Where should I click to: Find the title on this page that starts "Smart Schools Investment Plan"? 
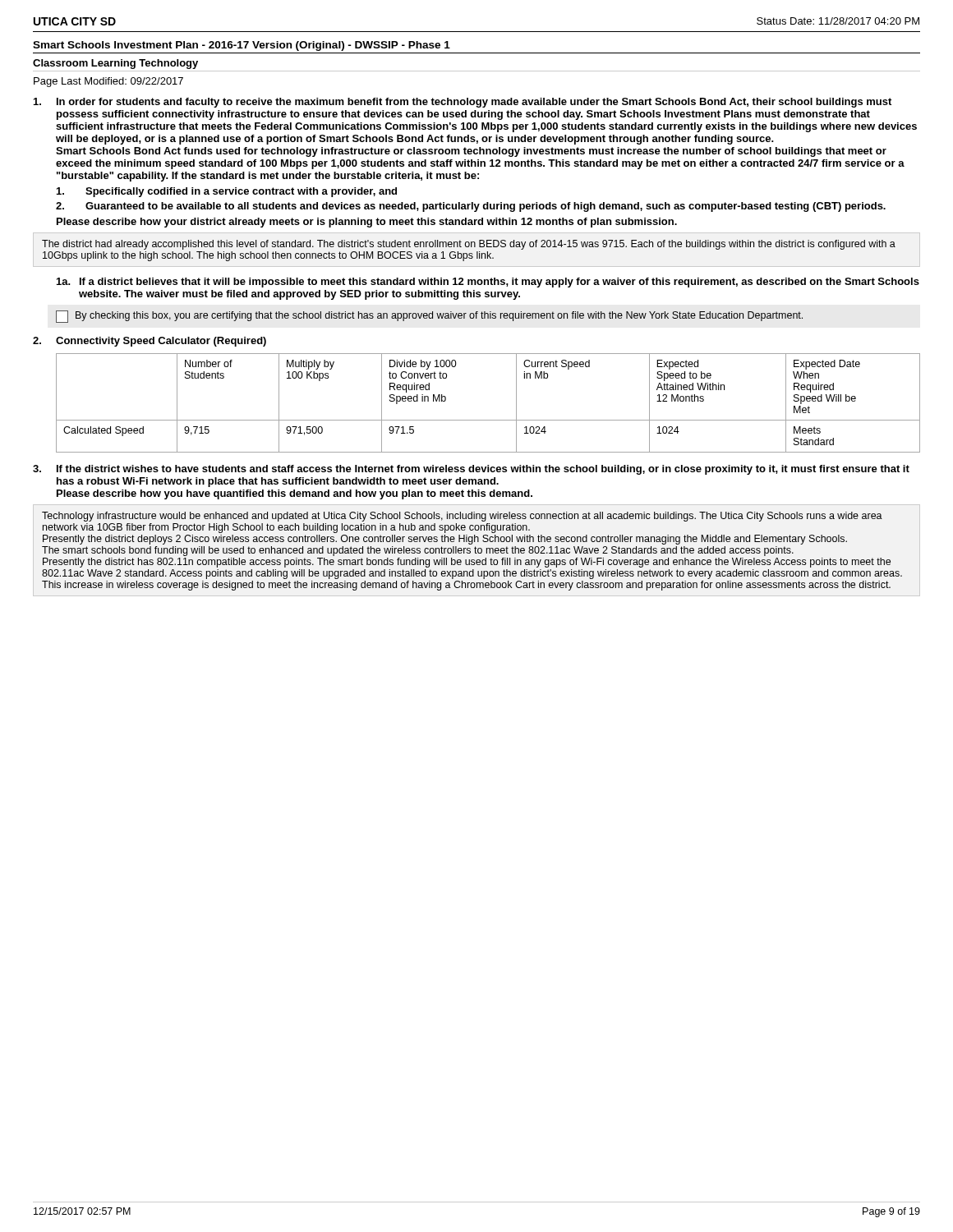tap(241, 45)
